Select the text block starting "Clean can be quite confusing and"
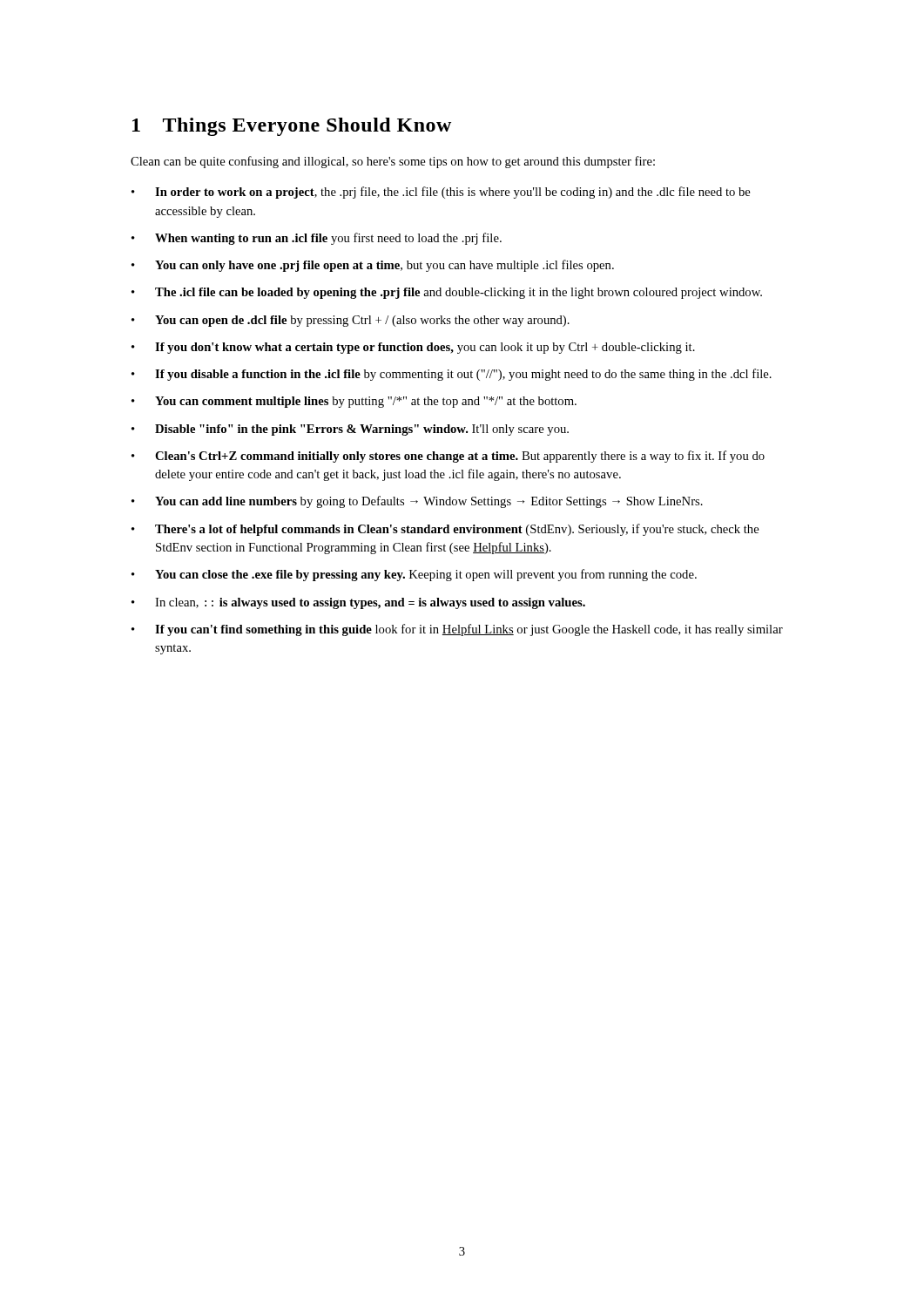Image resolution: width=924 pixels, height=1307 pixels. coord(393,161)
